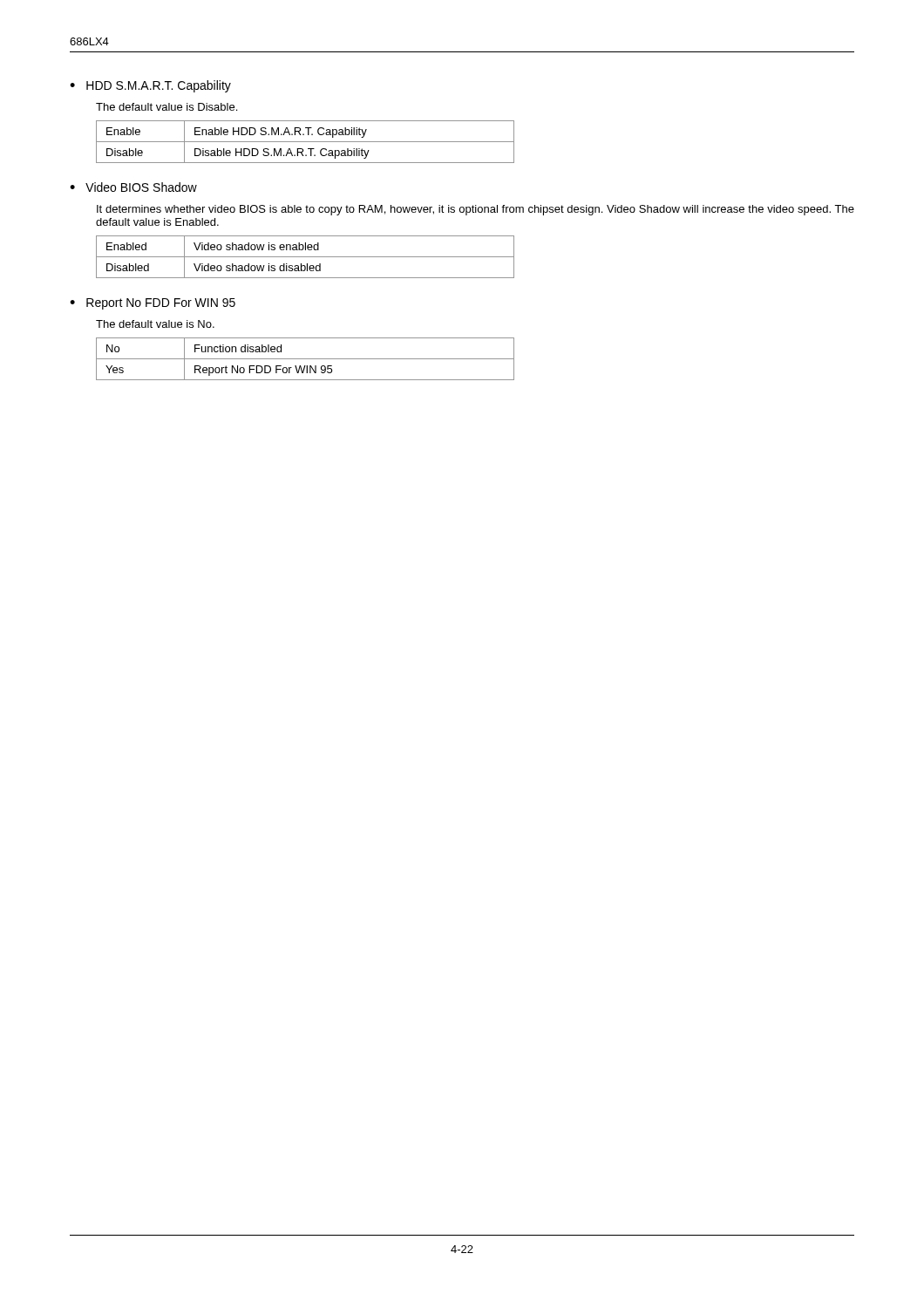This screenshot has height=1308, width=924.
Task: Click on the text block starting "HDD S.M.A.R.T. Capability"
Action: point(158,85)
